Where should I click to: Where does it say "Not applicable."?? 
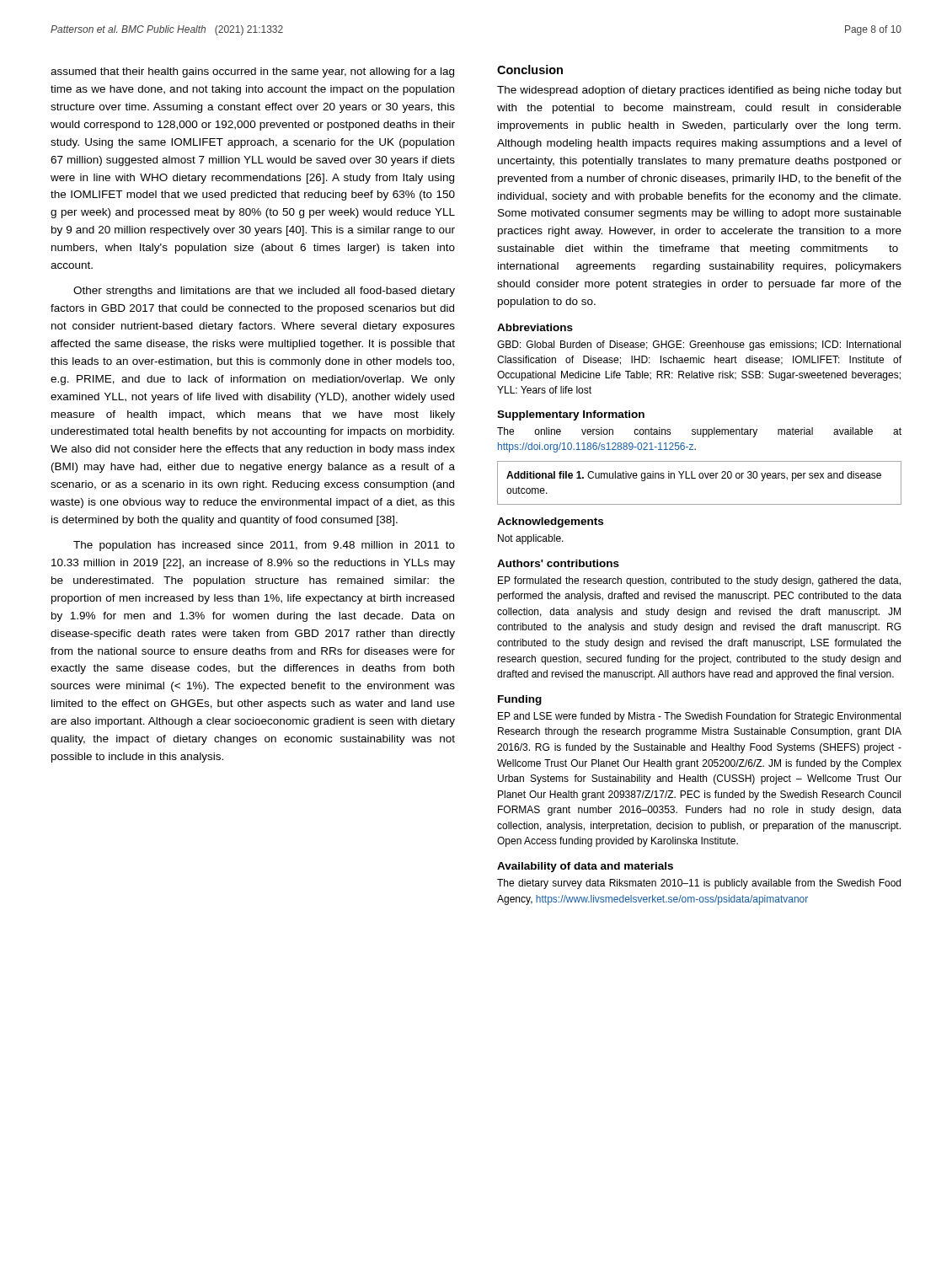531,539
